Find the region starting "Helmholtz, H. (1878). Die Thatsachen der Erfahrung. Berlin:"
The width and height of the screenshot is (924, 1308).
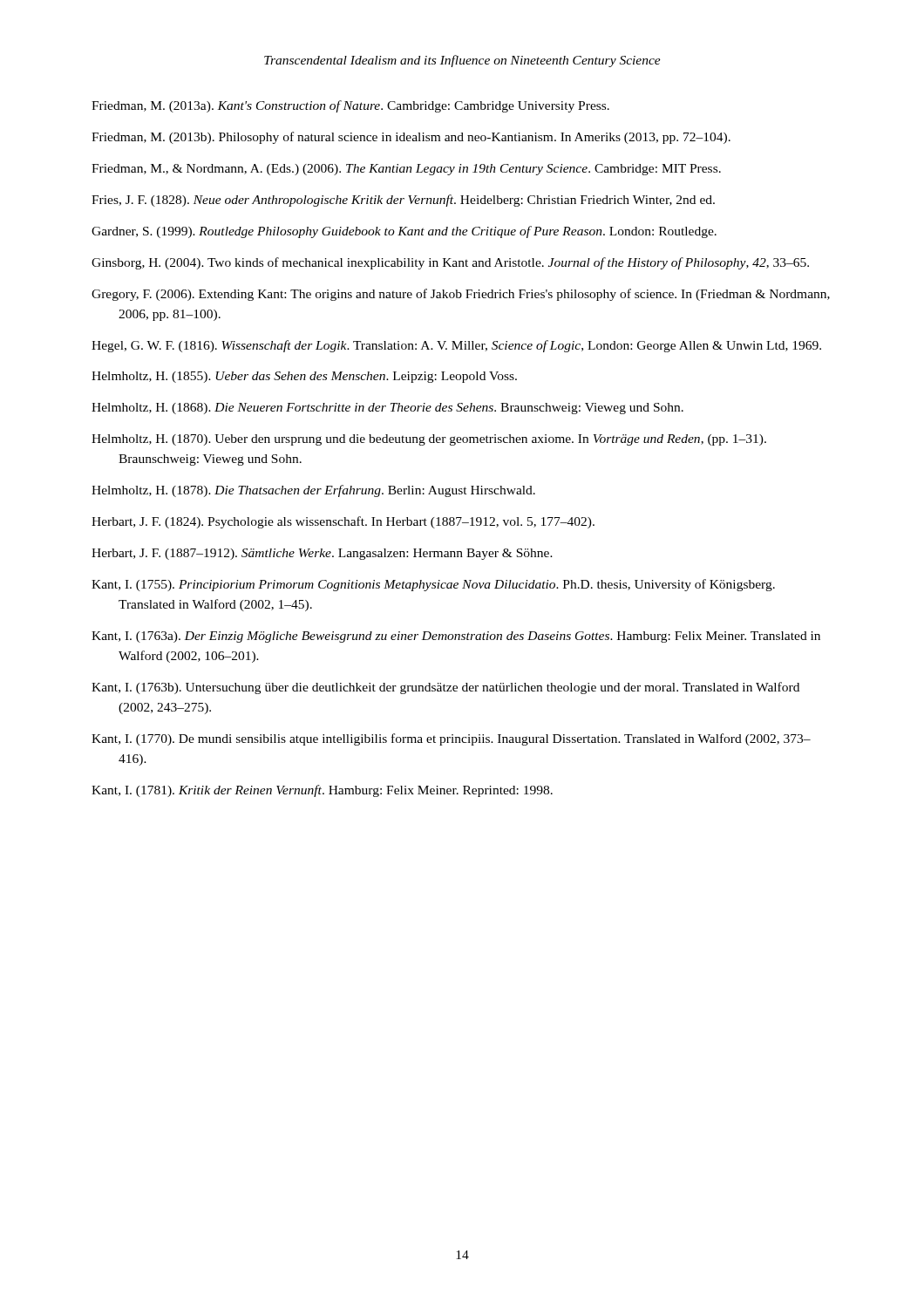tap(314, 490)
